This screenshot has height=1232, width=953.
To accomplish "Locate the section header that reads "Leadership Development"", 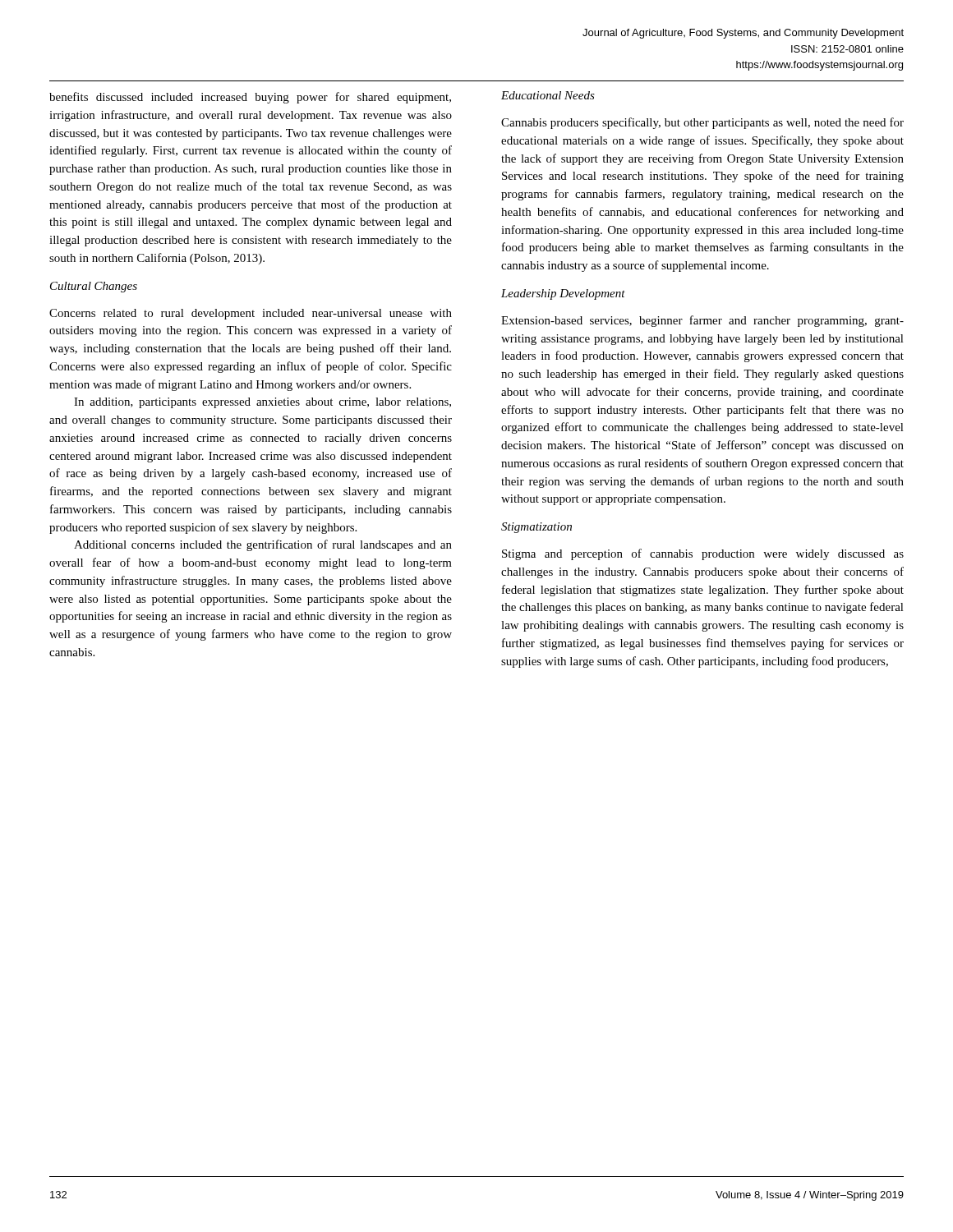I will (x=563, y=293).
